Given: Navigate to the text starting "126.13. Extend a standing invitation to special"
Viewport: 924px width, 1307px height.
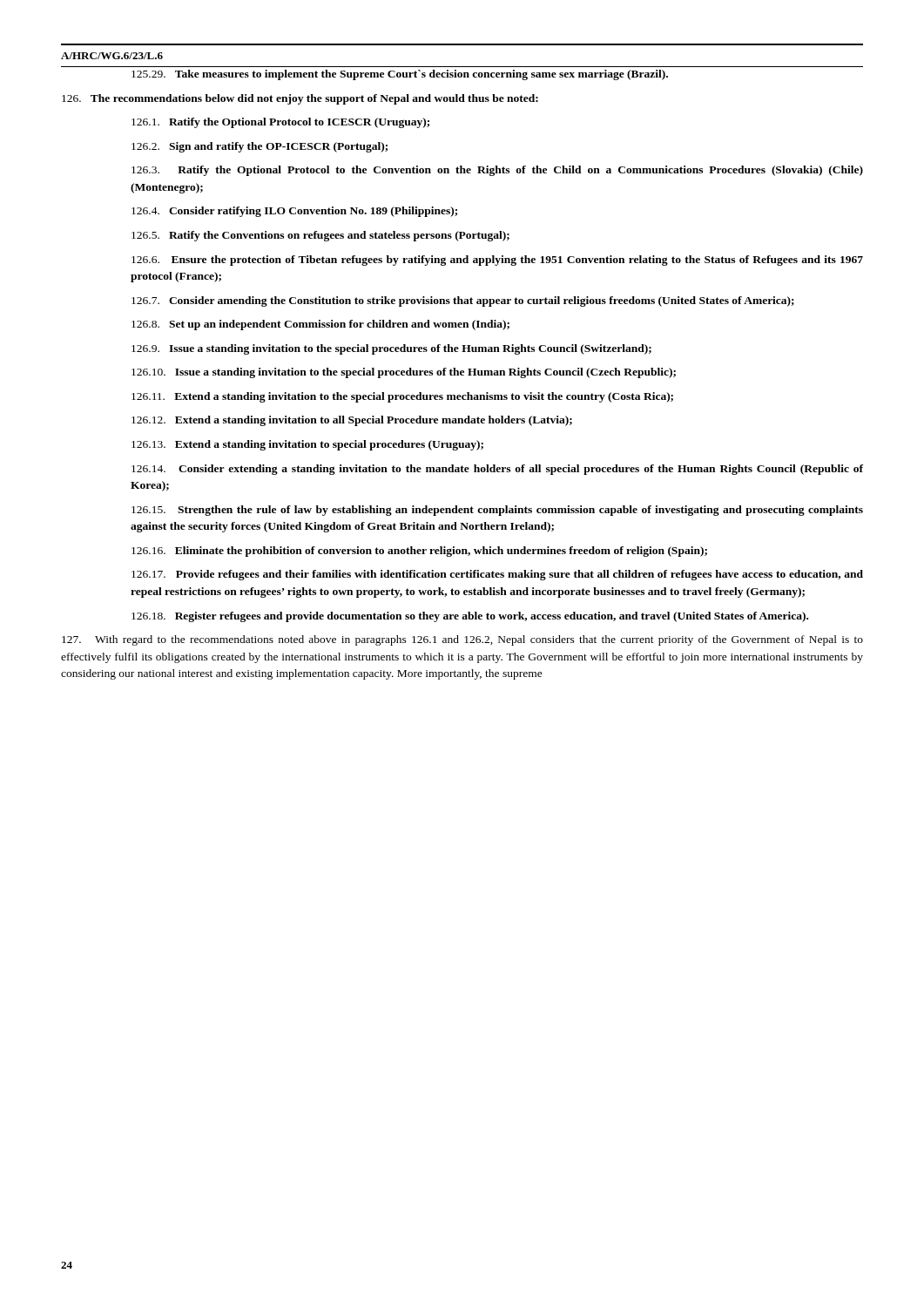Looking at the screenshot, I should click(307, 444).
